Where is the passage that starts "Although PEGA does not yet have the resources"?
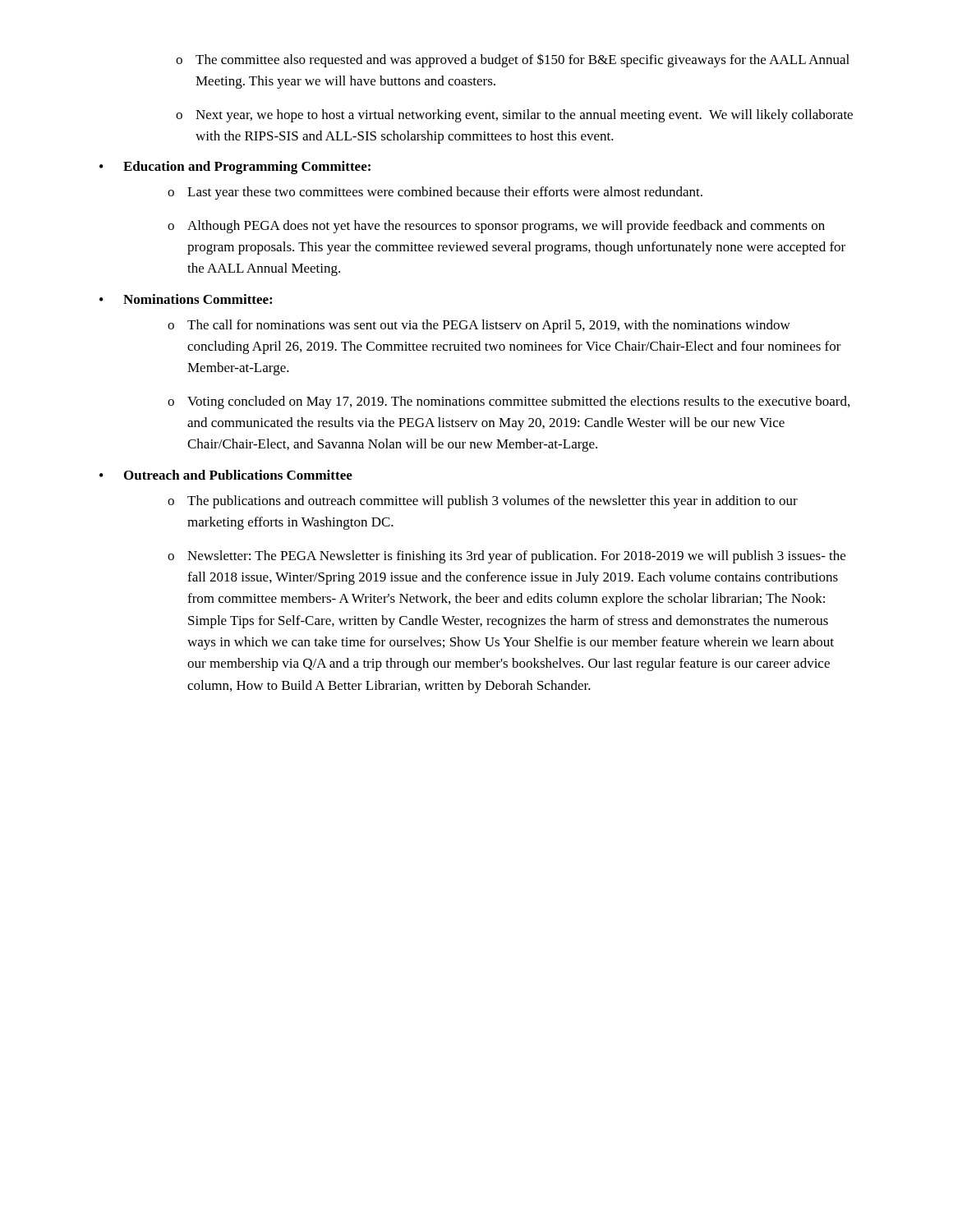 (x=516, y=247)
